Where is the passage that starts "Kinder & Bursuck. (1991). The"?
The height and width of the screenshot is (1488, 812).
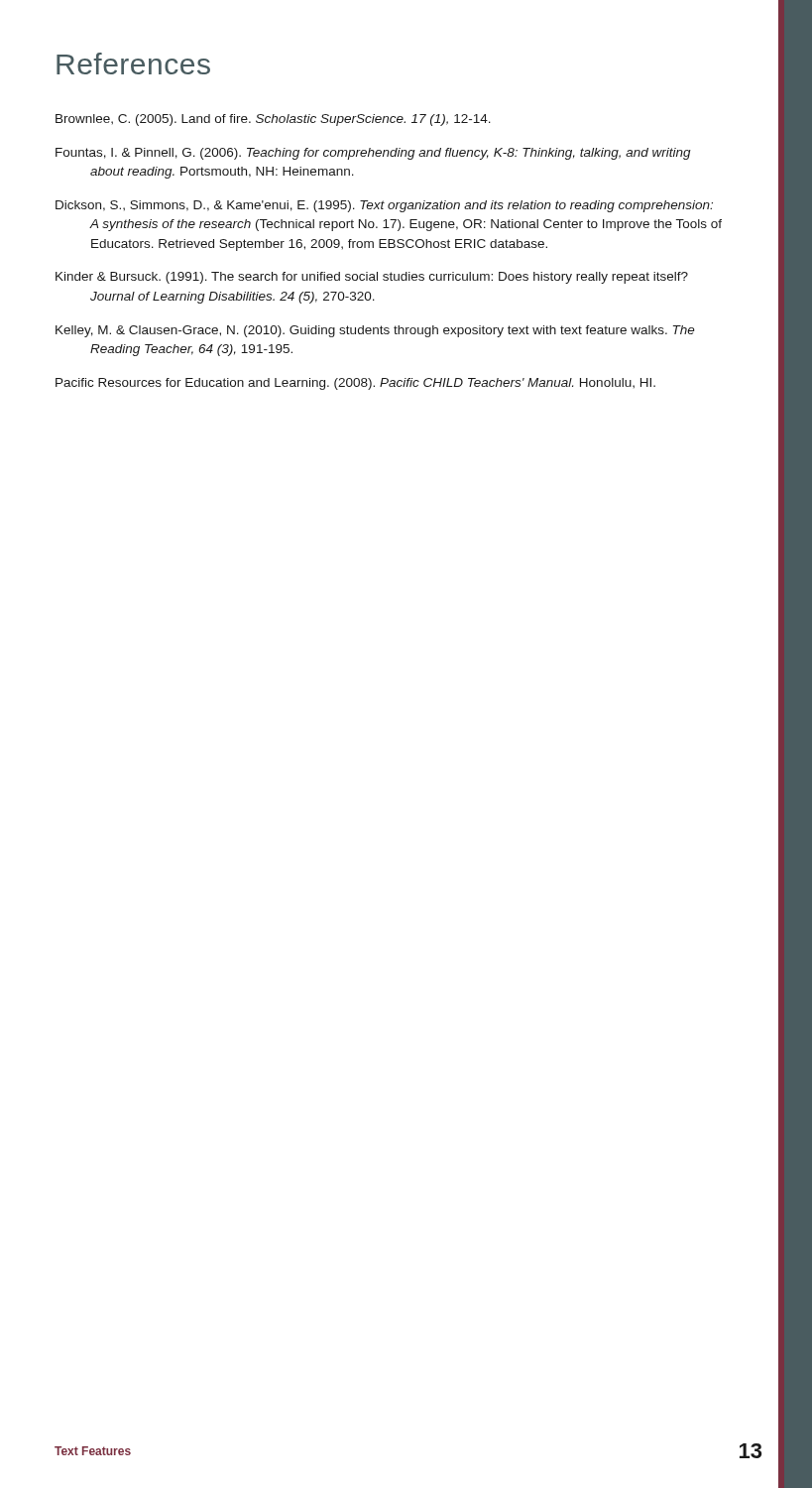371,286
